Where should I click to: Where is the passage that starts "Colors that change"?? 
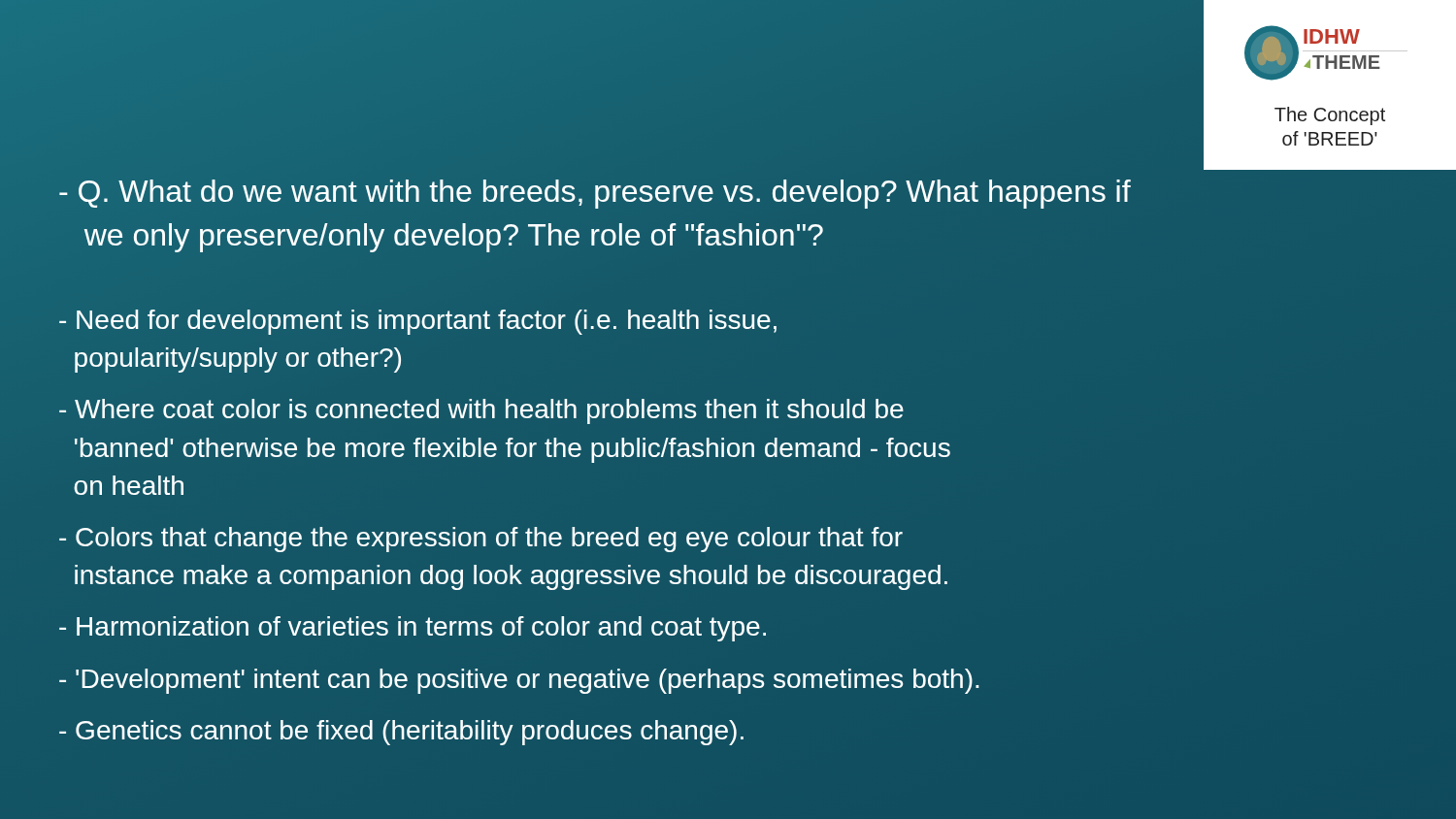pos(504,556)
